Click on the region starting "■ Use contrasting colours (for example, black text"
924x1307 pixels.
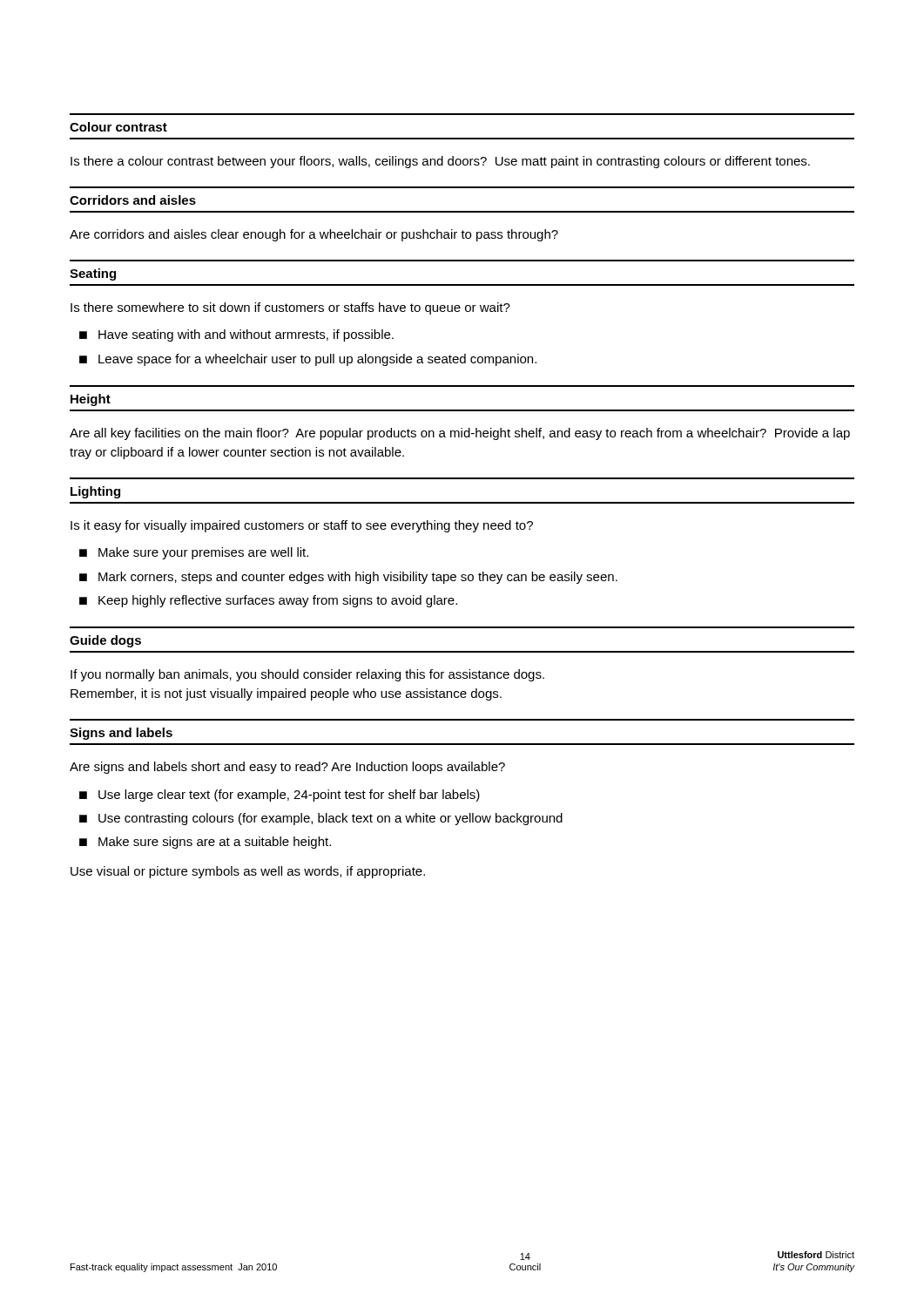click(x=466, y=819)
